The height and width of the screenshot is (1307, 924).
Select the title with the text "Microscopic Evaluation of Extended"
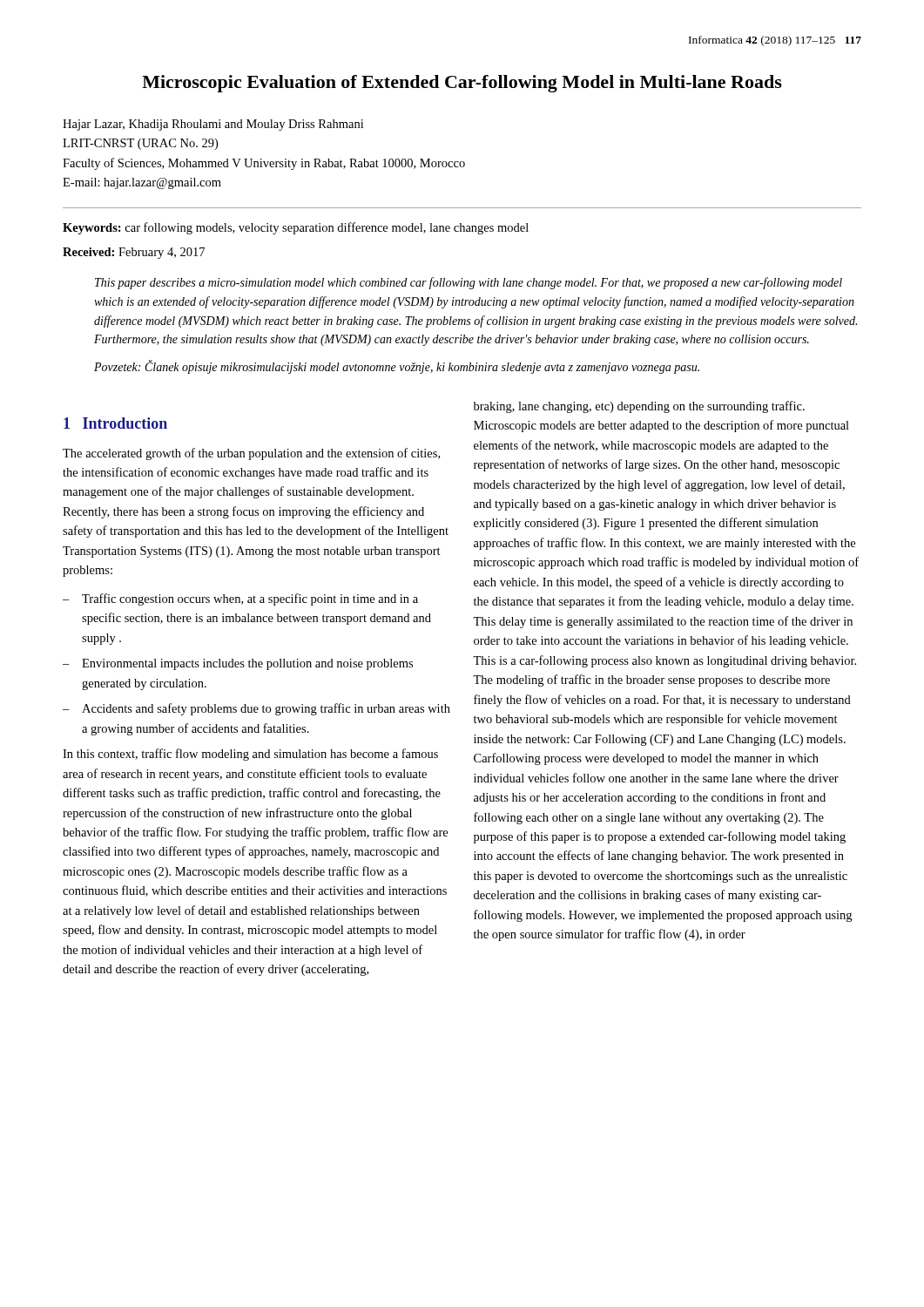coord(462,81)
